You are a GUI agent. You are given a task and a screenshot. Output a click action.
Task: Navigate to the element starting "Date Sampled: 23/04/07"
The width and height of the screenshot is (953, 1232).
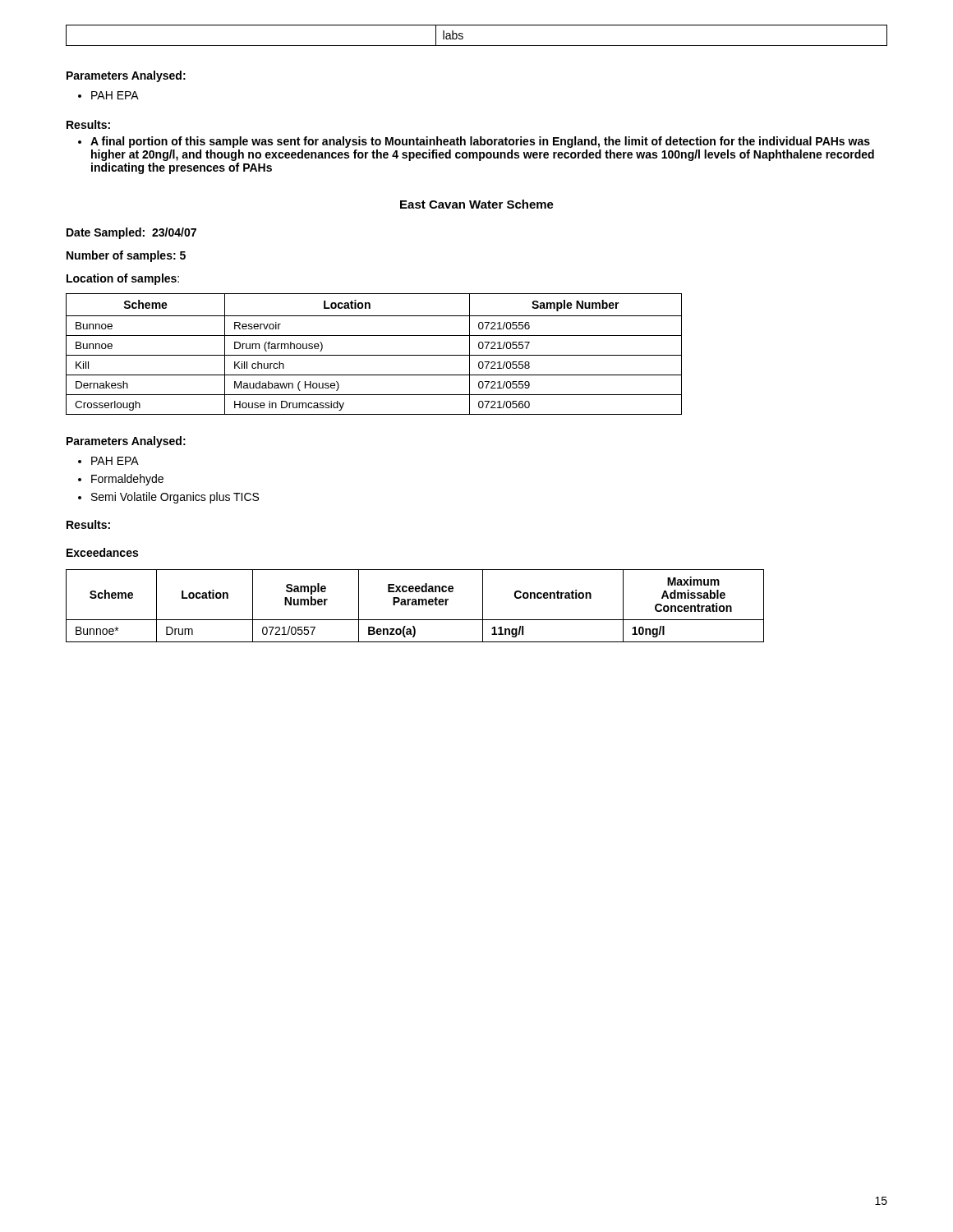pyautogui.click(x=131, y=232)
